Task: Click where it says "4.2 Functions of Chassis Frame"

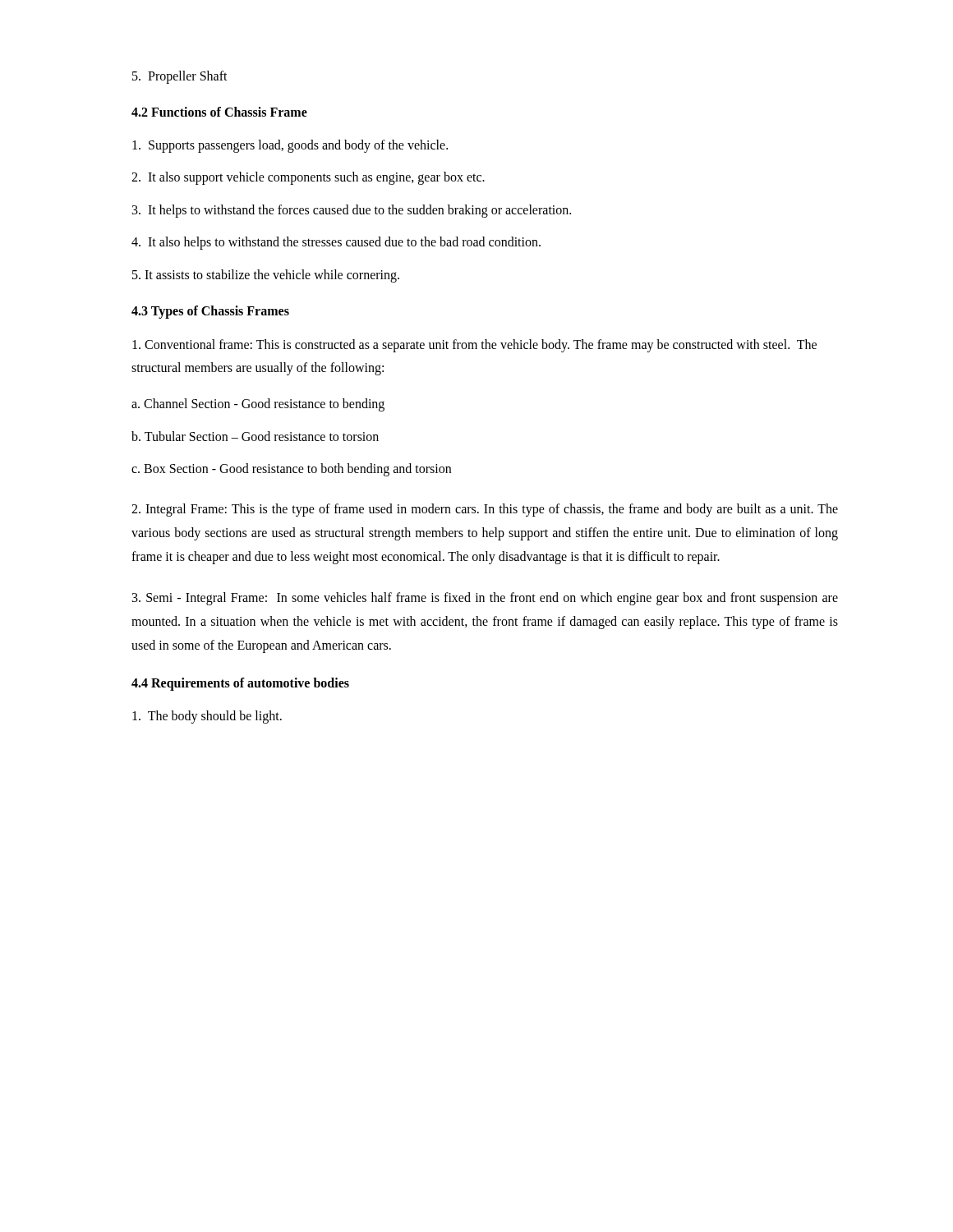Action: (219, 112)
